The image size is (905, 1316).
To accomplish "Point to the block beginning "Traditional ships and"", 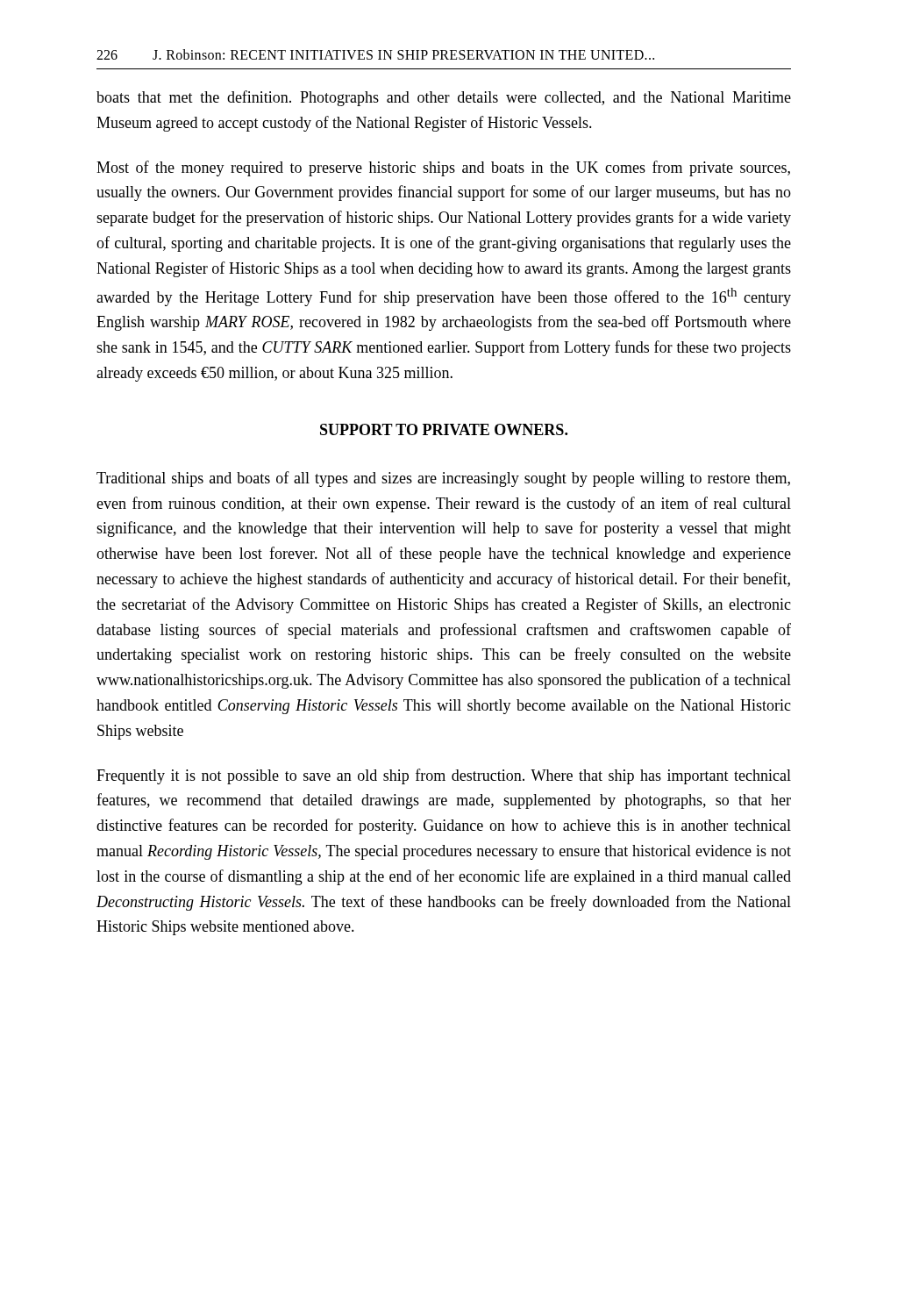I will pos(444,604).
